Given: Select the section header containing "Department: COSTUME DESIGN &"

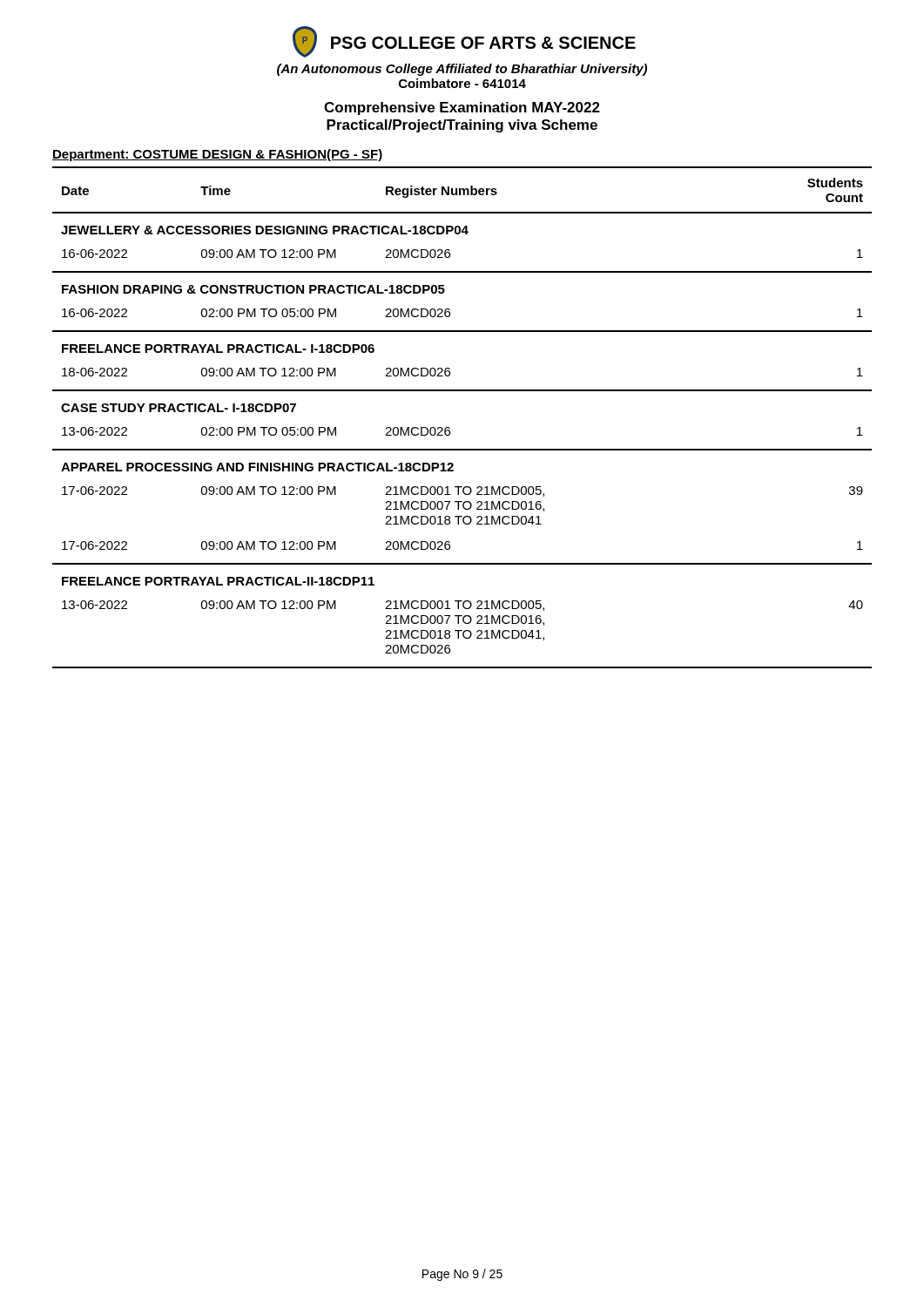Looking at the screenshot, I should tap(217, 154).
